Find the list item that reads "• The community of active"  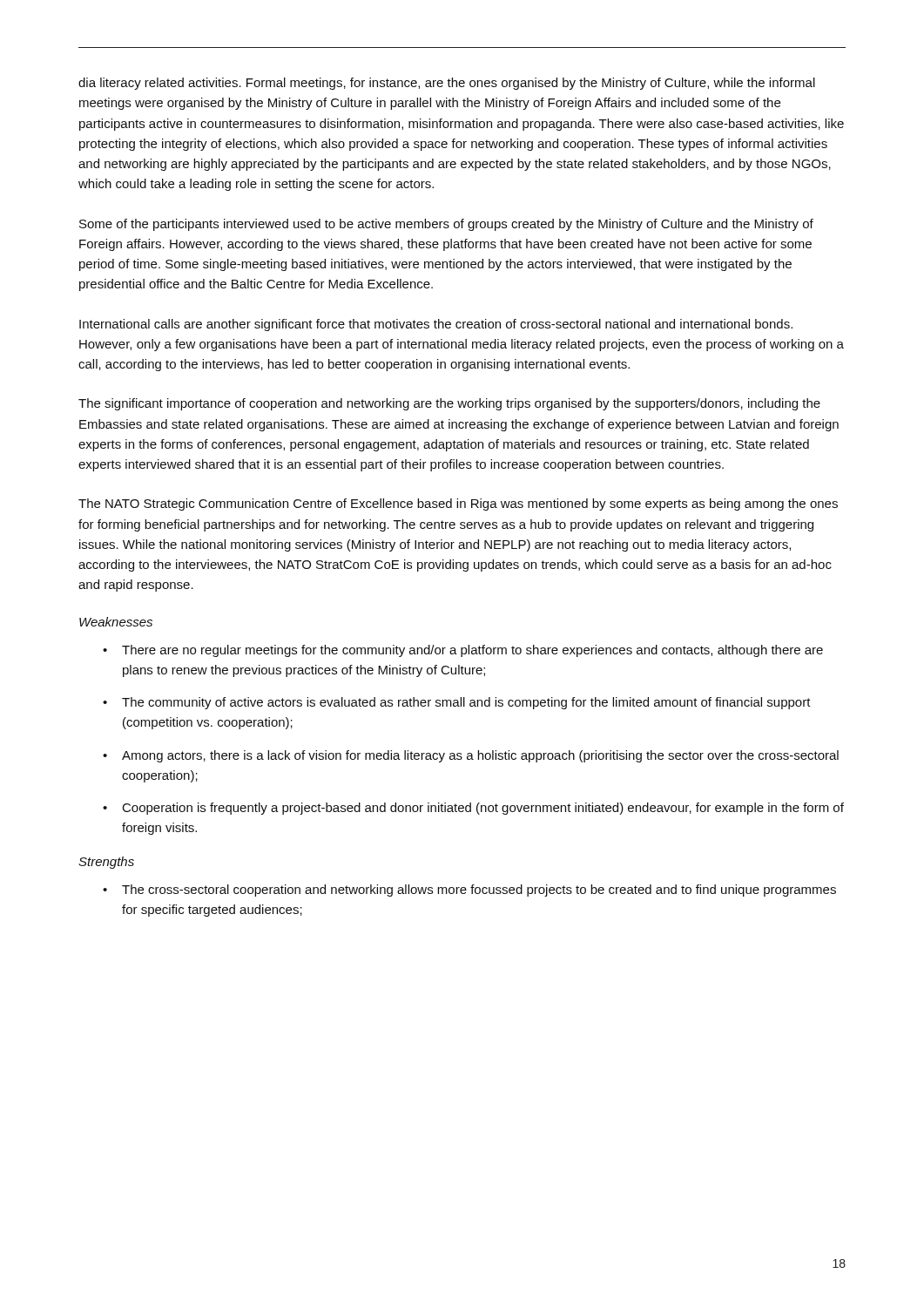[x=474, y=712]
